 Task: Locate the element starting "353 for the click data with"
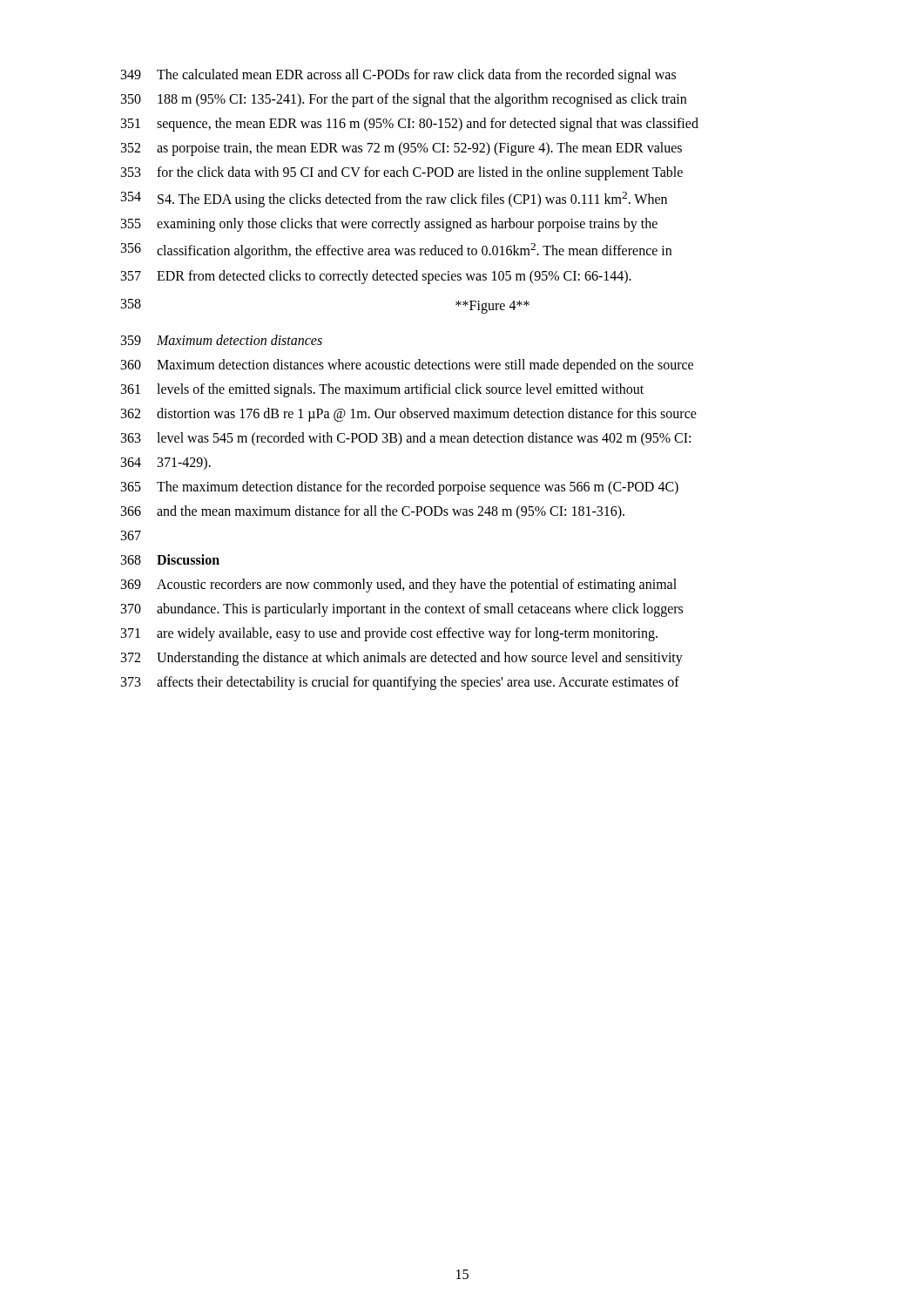[462, 173]
